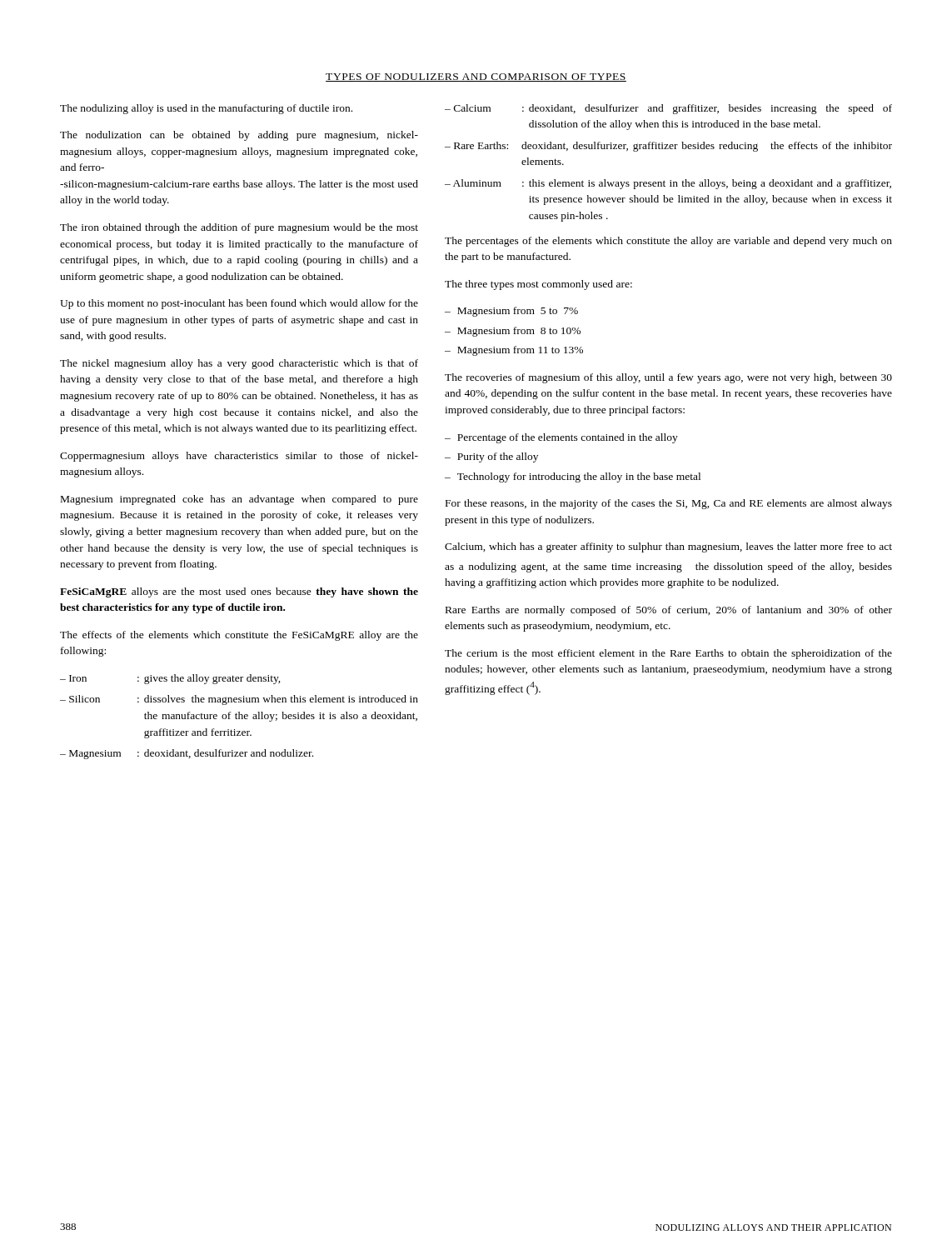Find the text block with the text "The effects of the elements which constitute the"
Image resolution: width=952 pixels, height=1250 pixels.
[x=239, y=642]
